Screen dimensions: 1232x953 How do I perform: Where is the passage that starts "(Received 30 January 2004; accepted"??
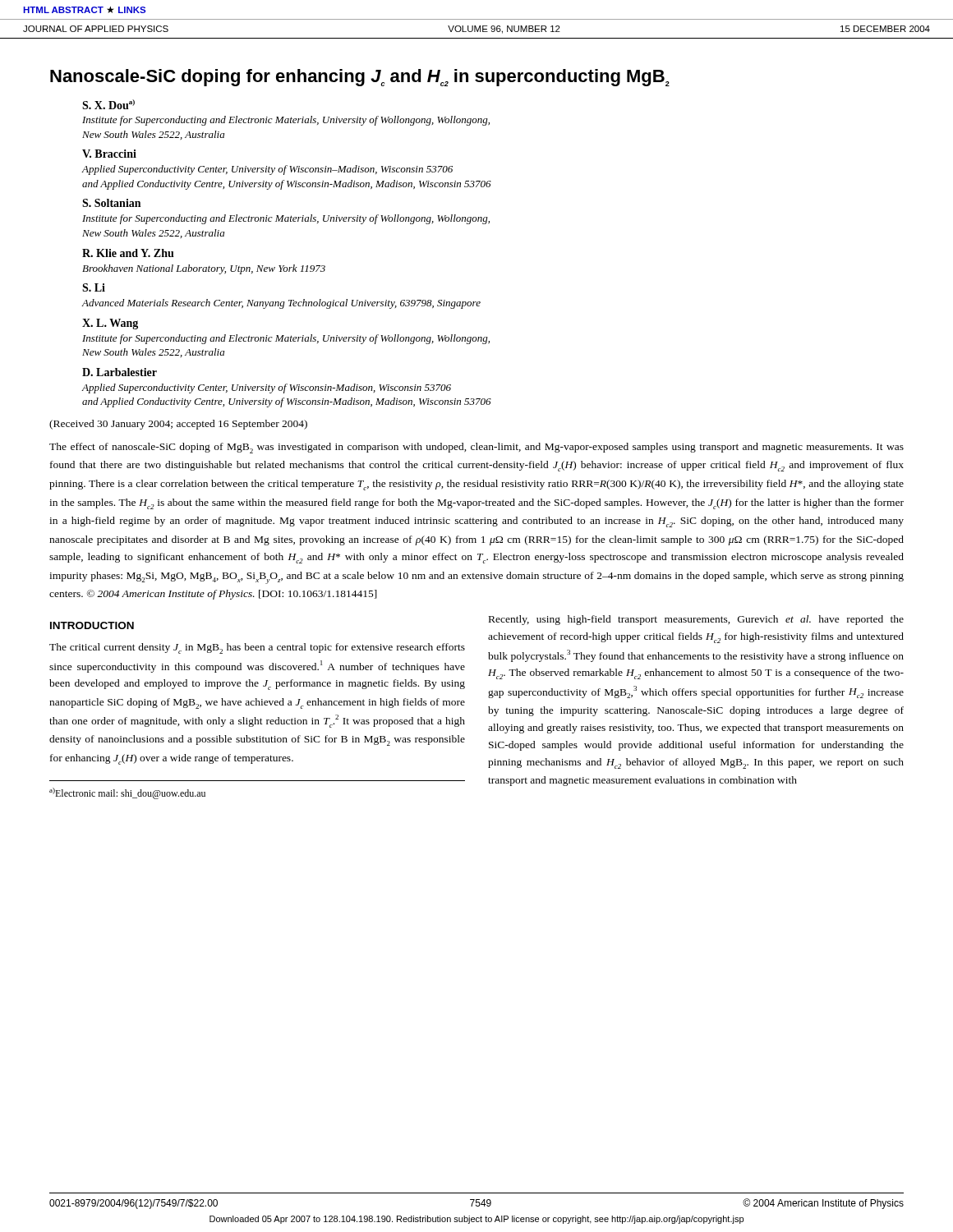click(x=178, y=423)
